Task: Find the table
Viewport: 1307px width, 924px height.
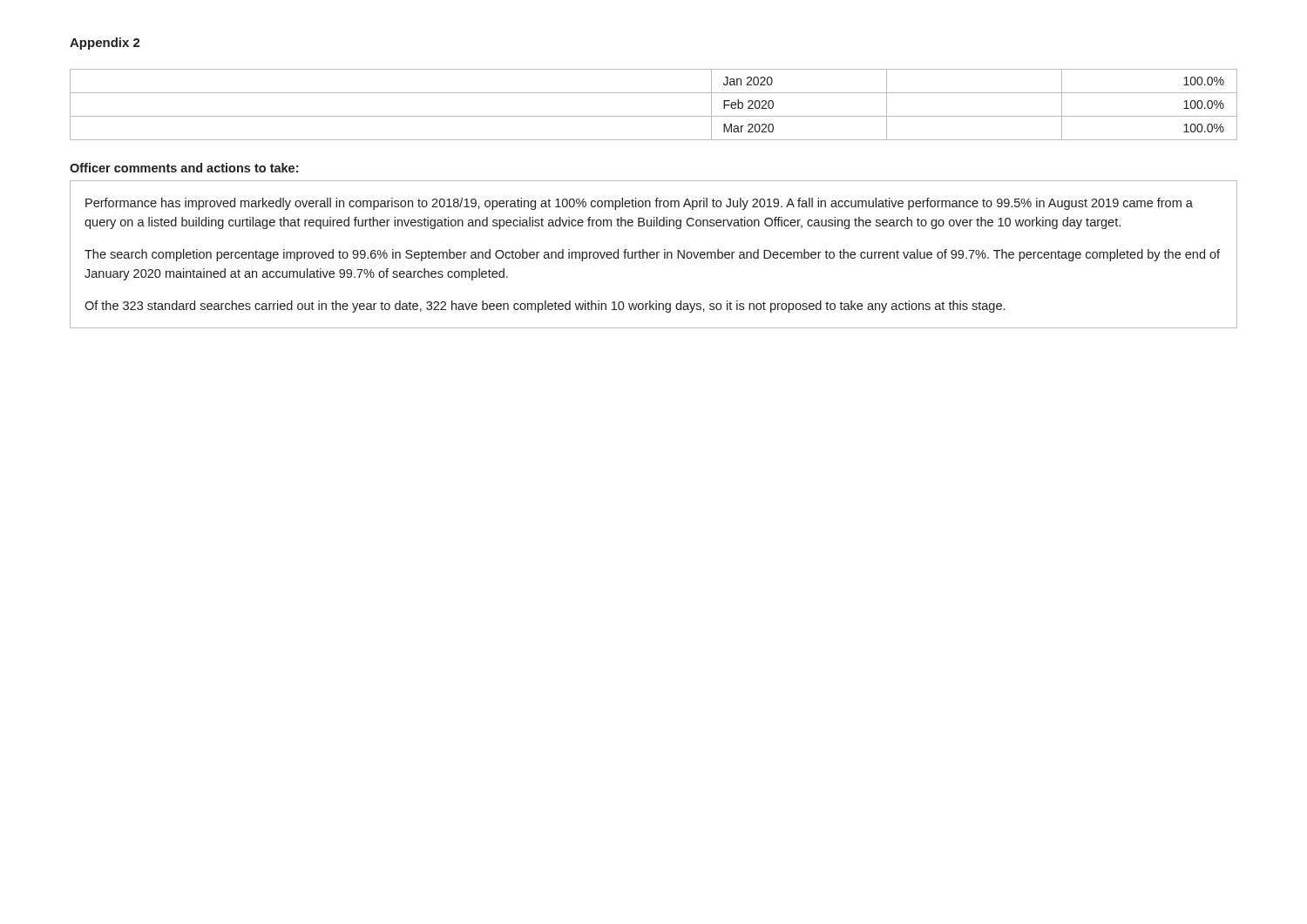Action: [654, 105]
